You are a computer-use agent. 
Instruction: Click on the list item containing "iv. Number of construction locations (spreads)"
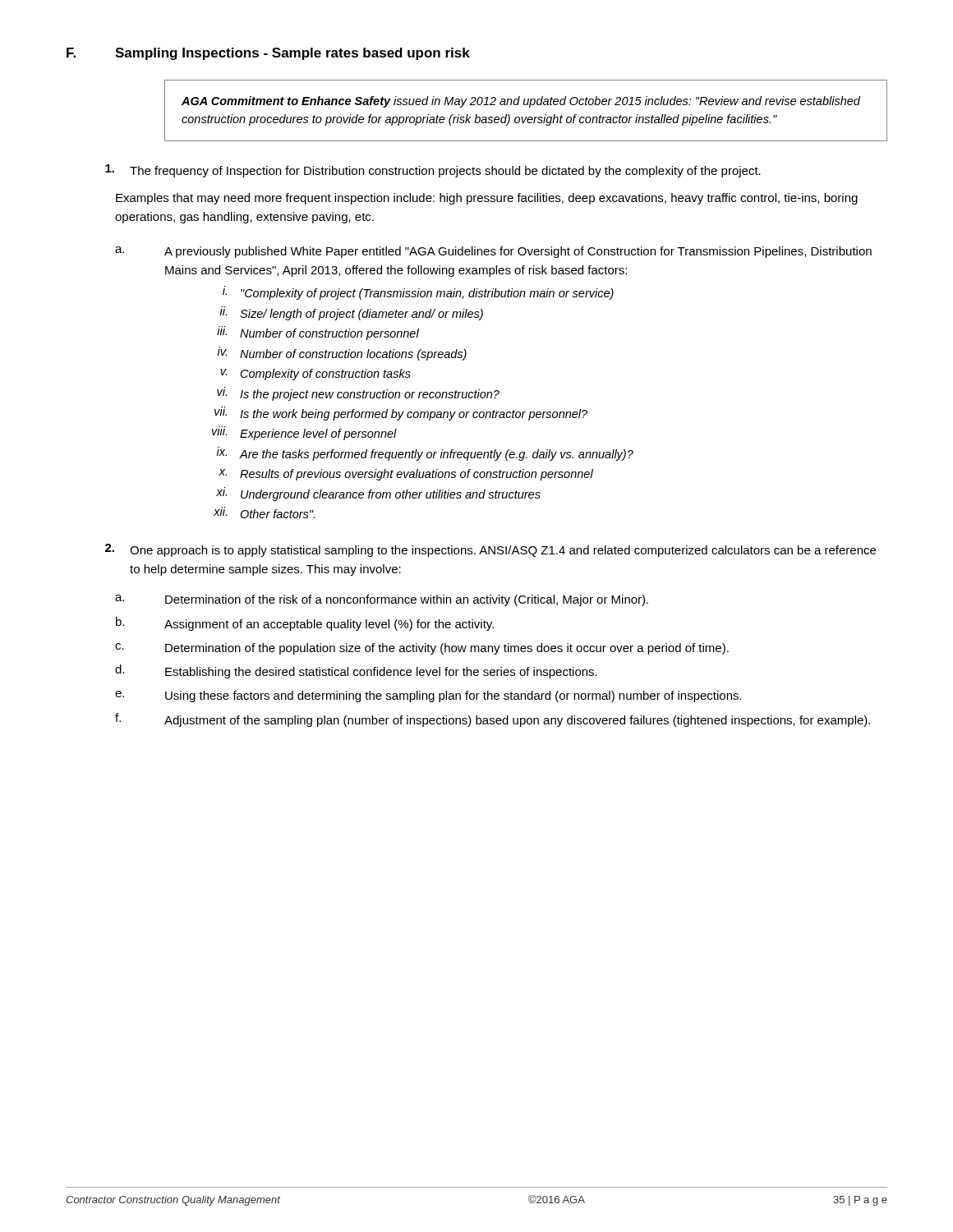coord(342,354)
